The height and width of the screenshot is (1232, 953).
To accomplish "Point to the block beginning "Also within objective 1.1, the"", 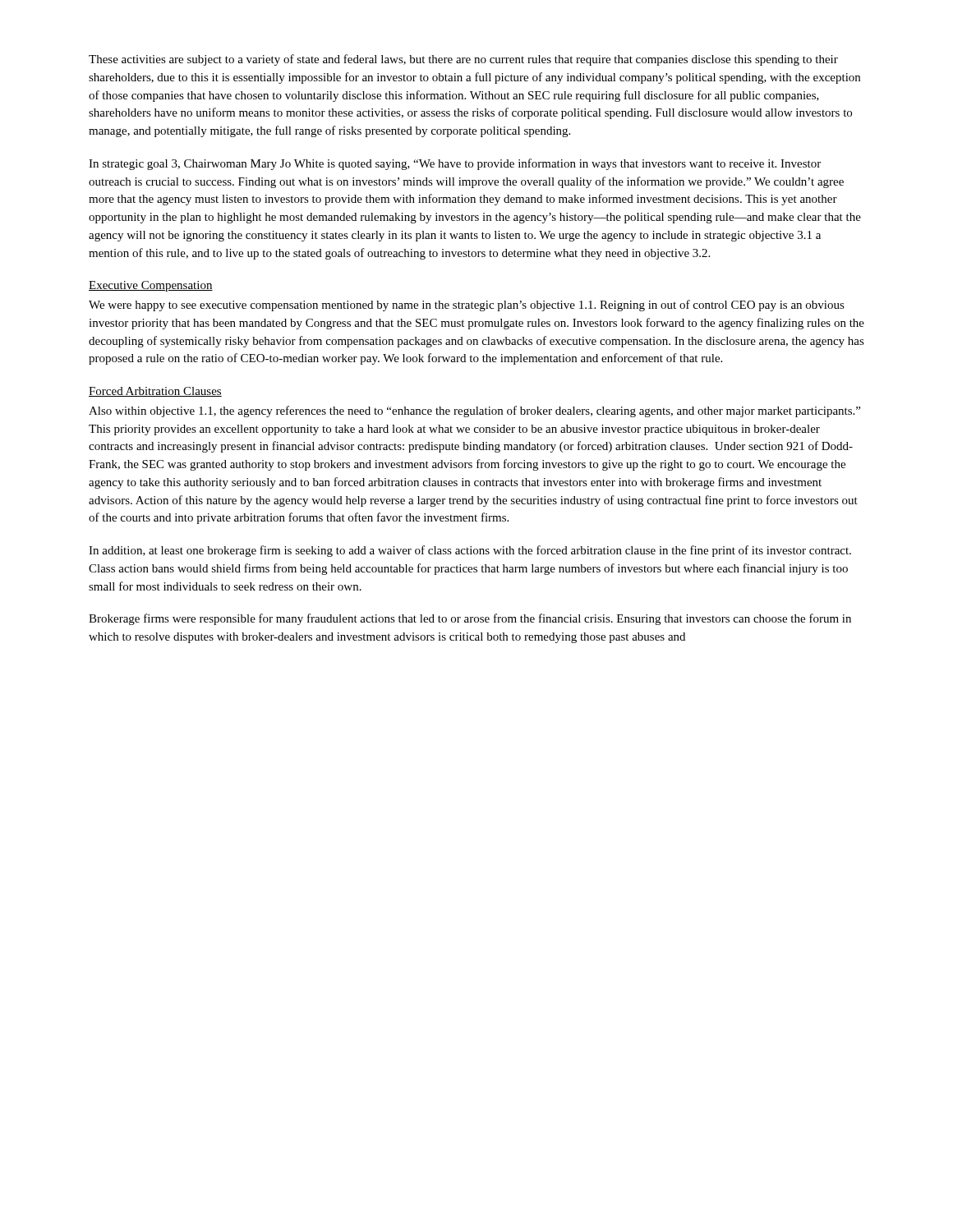I will click(475, 464).
